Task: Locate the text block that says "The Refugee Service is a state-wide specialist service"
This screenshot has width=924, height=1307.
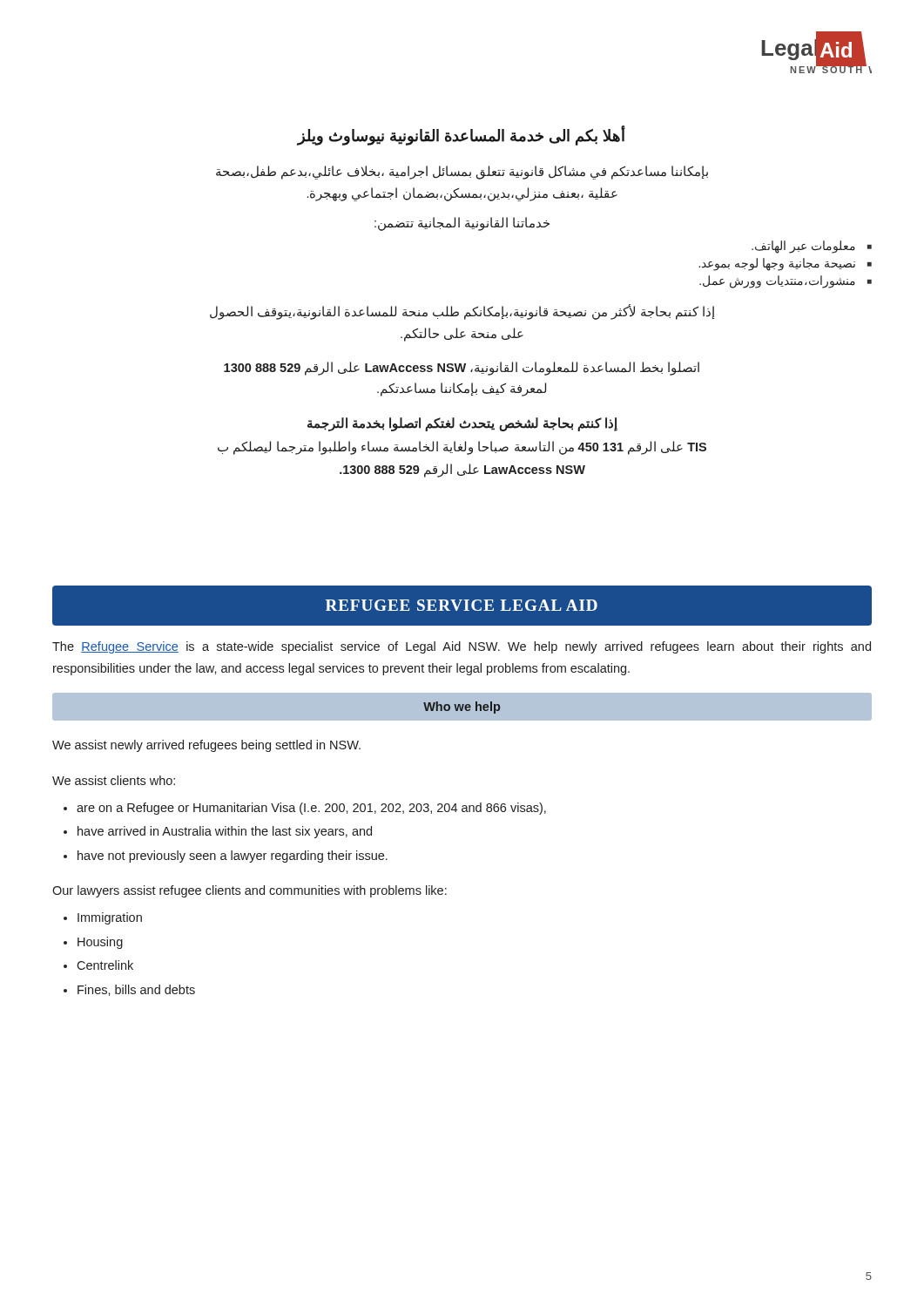Action: (462, 657)
